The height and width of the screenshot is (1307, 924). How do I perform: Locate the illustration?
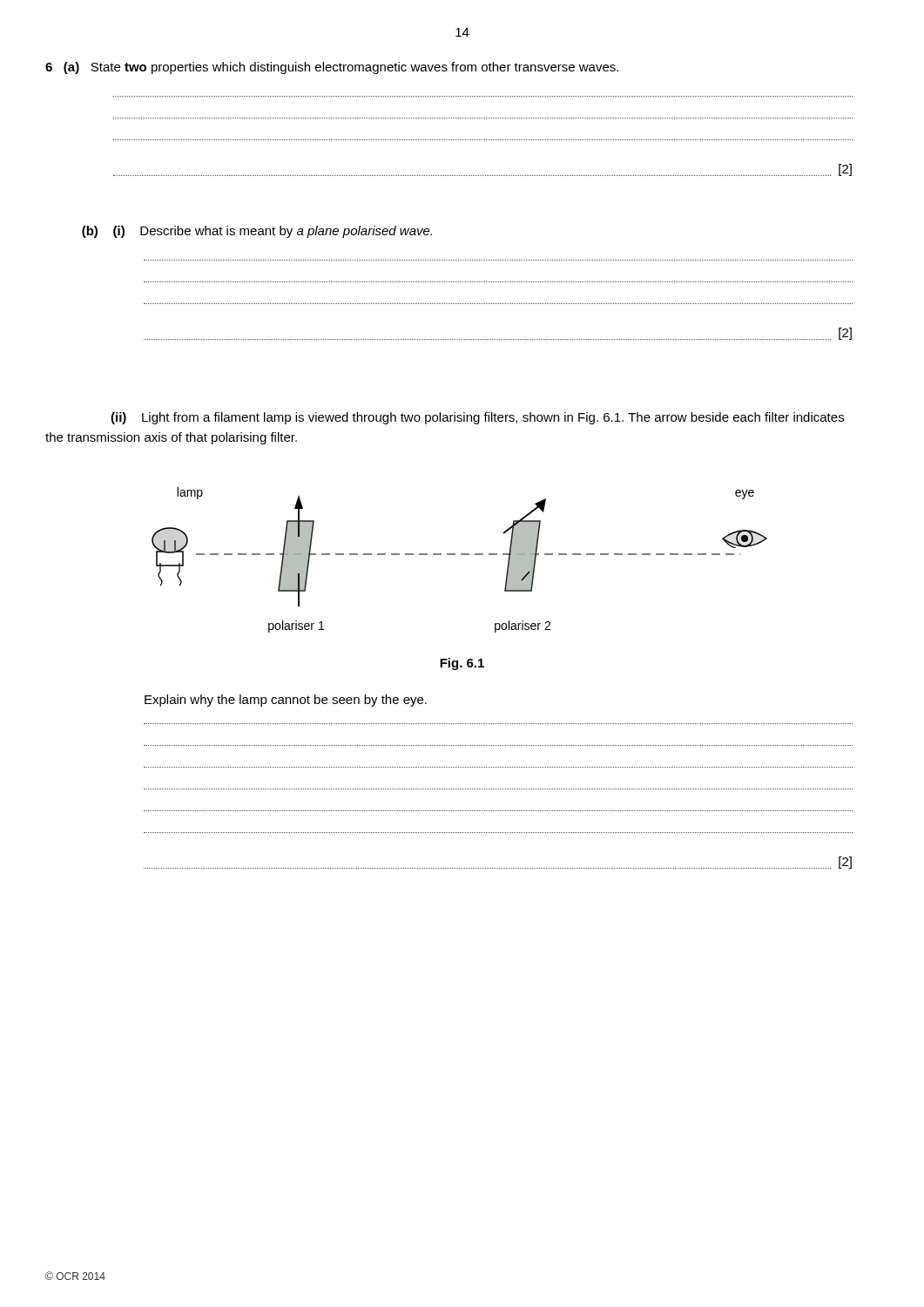tap(479, 562)
